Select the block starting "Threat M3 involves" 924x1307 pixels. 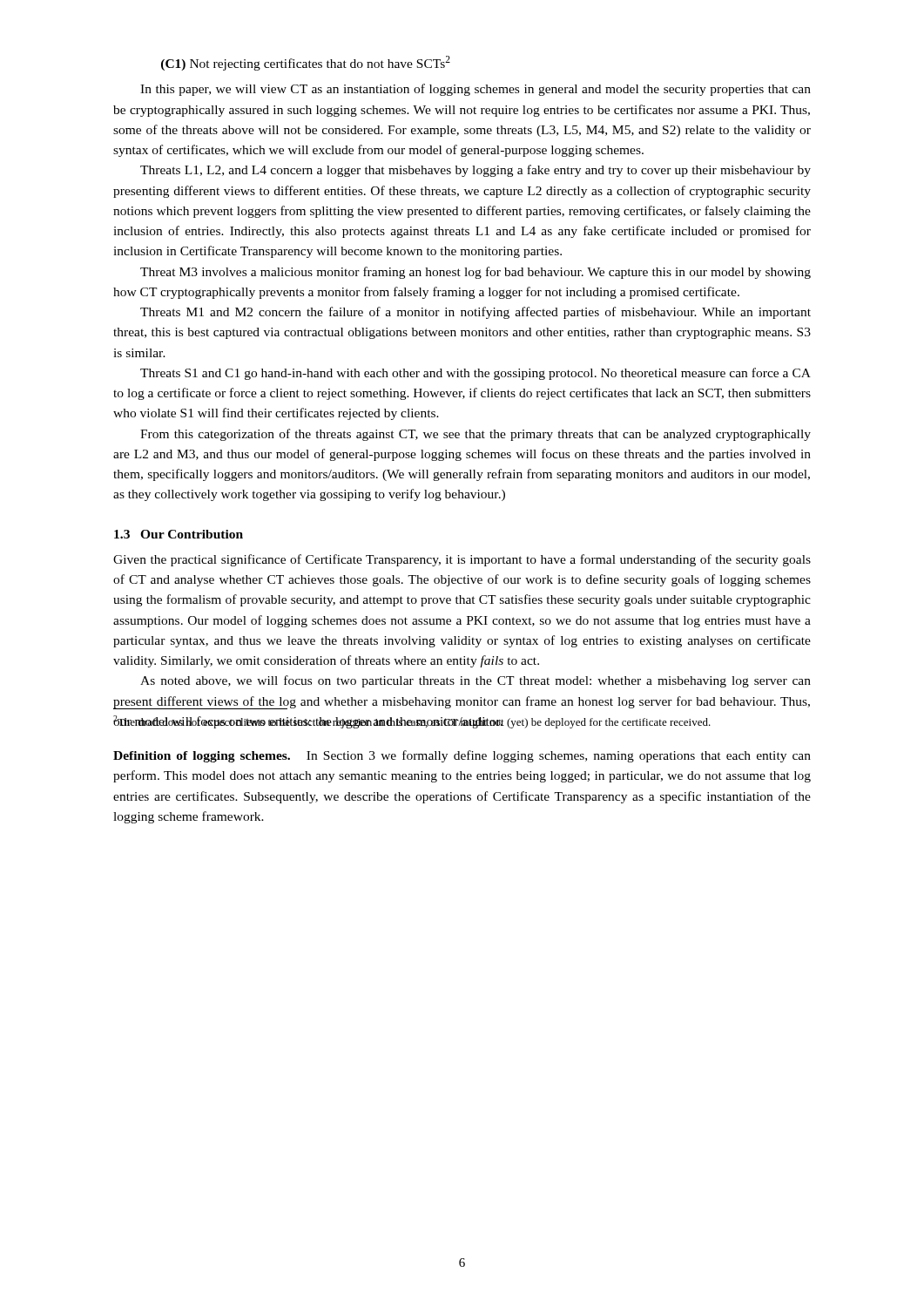tap(462, 281)
